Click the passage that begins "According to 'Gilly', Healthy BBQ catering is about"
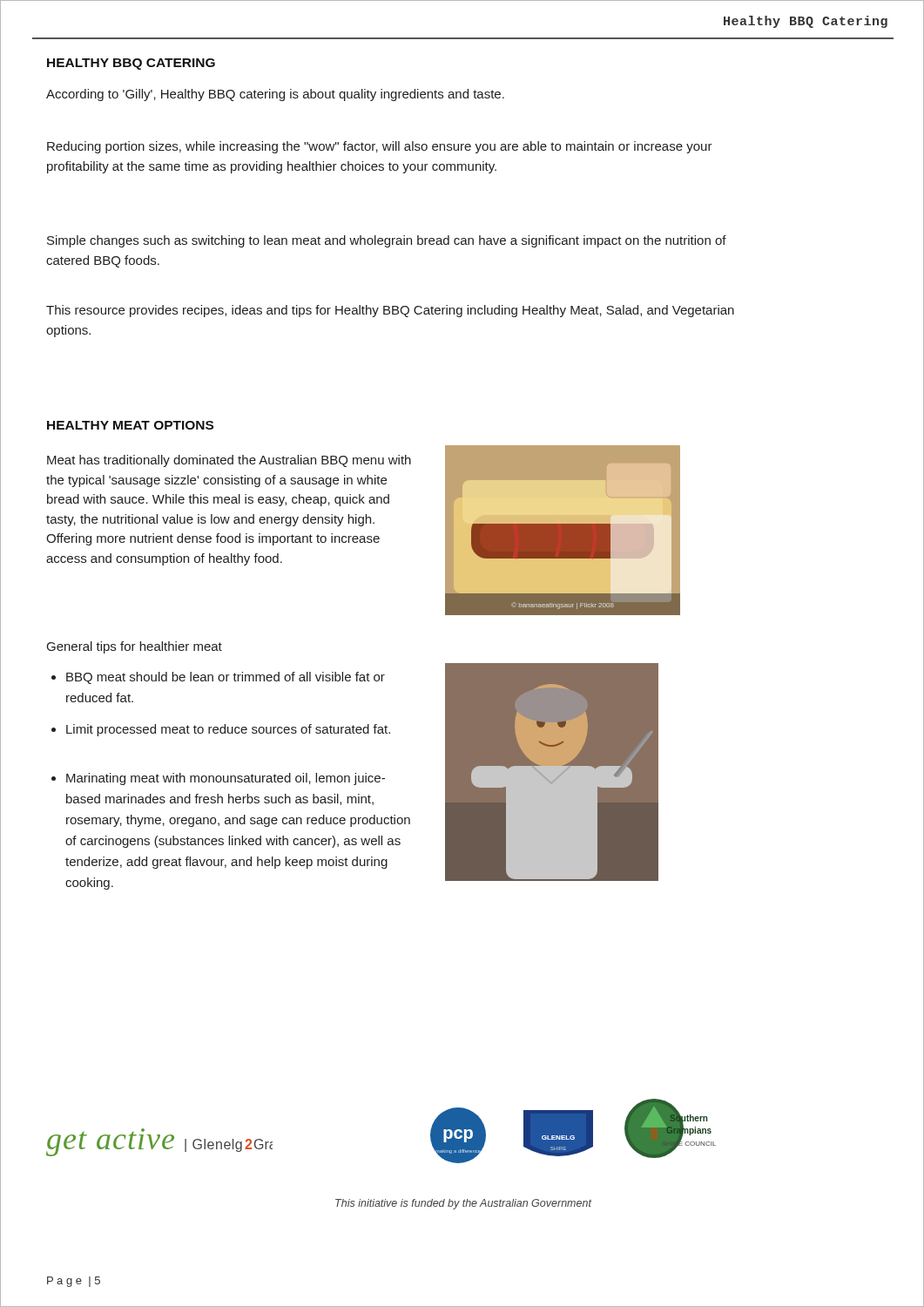924x1307 pixels. tap(403, 94)
